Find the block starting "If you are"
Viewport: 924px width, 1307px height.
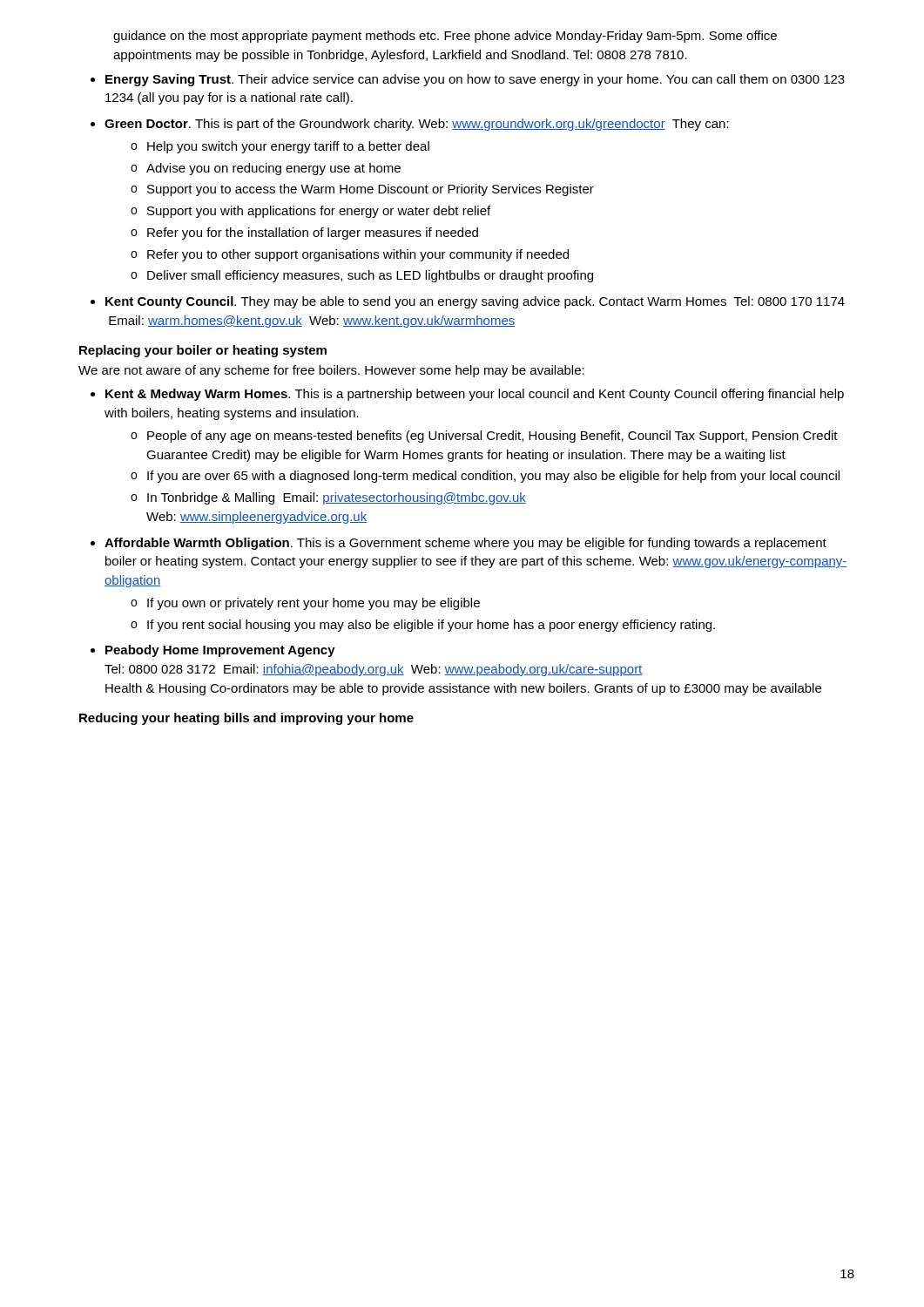point(493,476)
